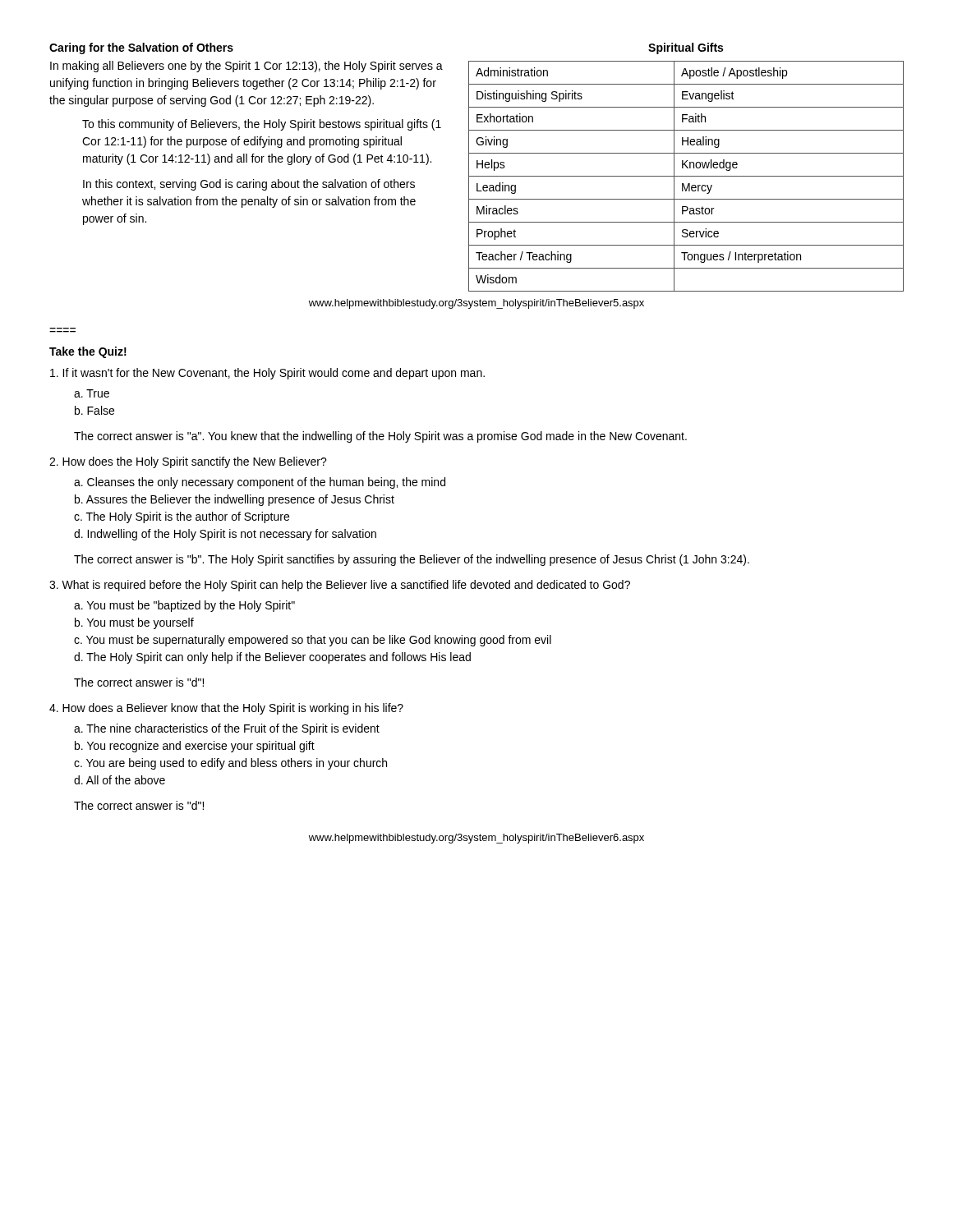
Task: Find the list item with the text "c. You are being"
Action: point(231,763)
